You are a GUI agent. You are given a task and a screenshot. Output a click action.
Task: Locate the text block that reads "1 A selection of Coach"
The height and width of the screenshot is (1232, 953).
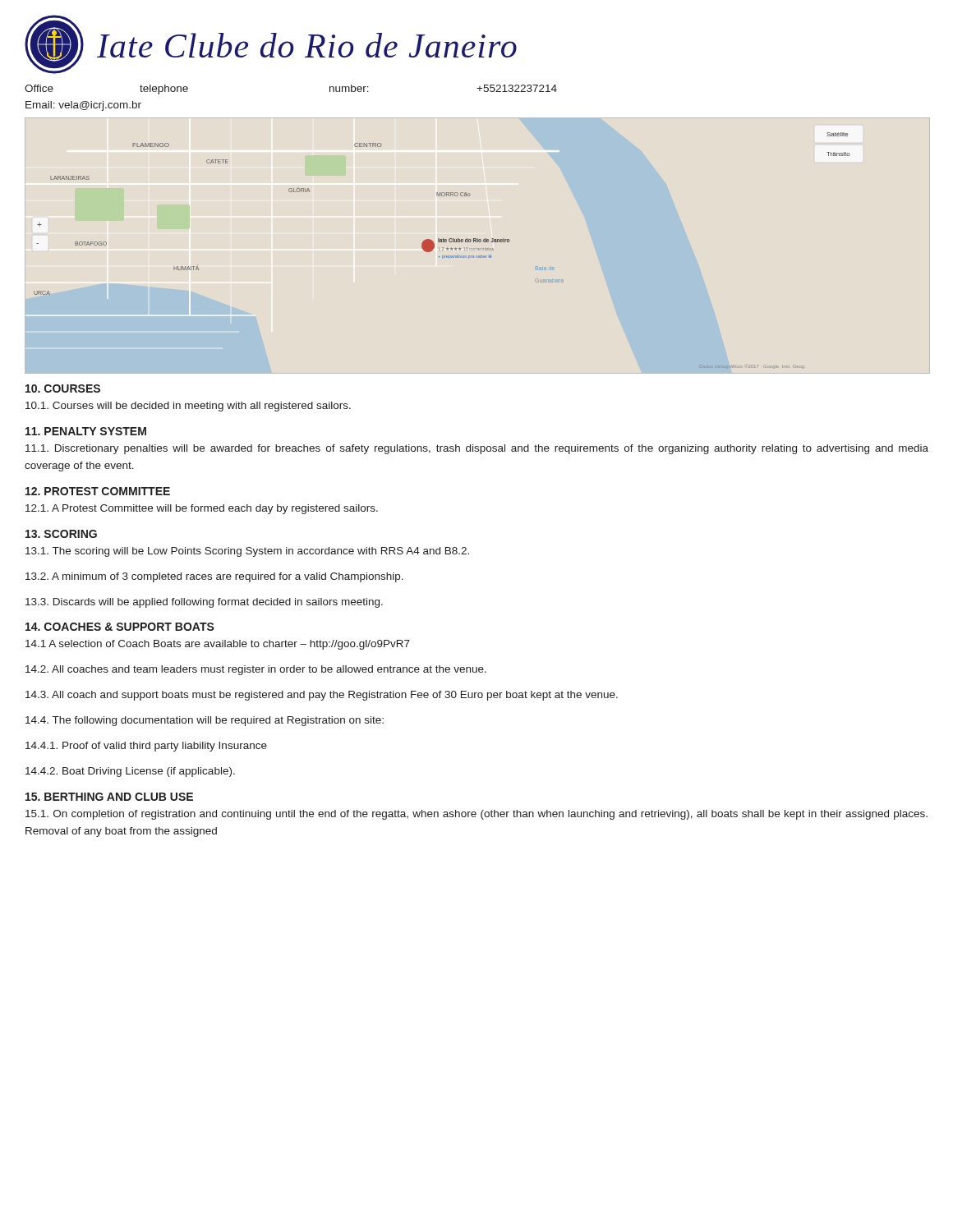point(217,644)
